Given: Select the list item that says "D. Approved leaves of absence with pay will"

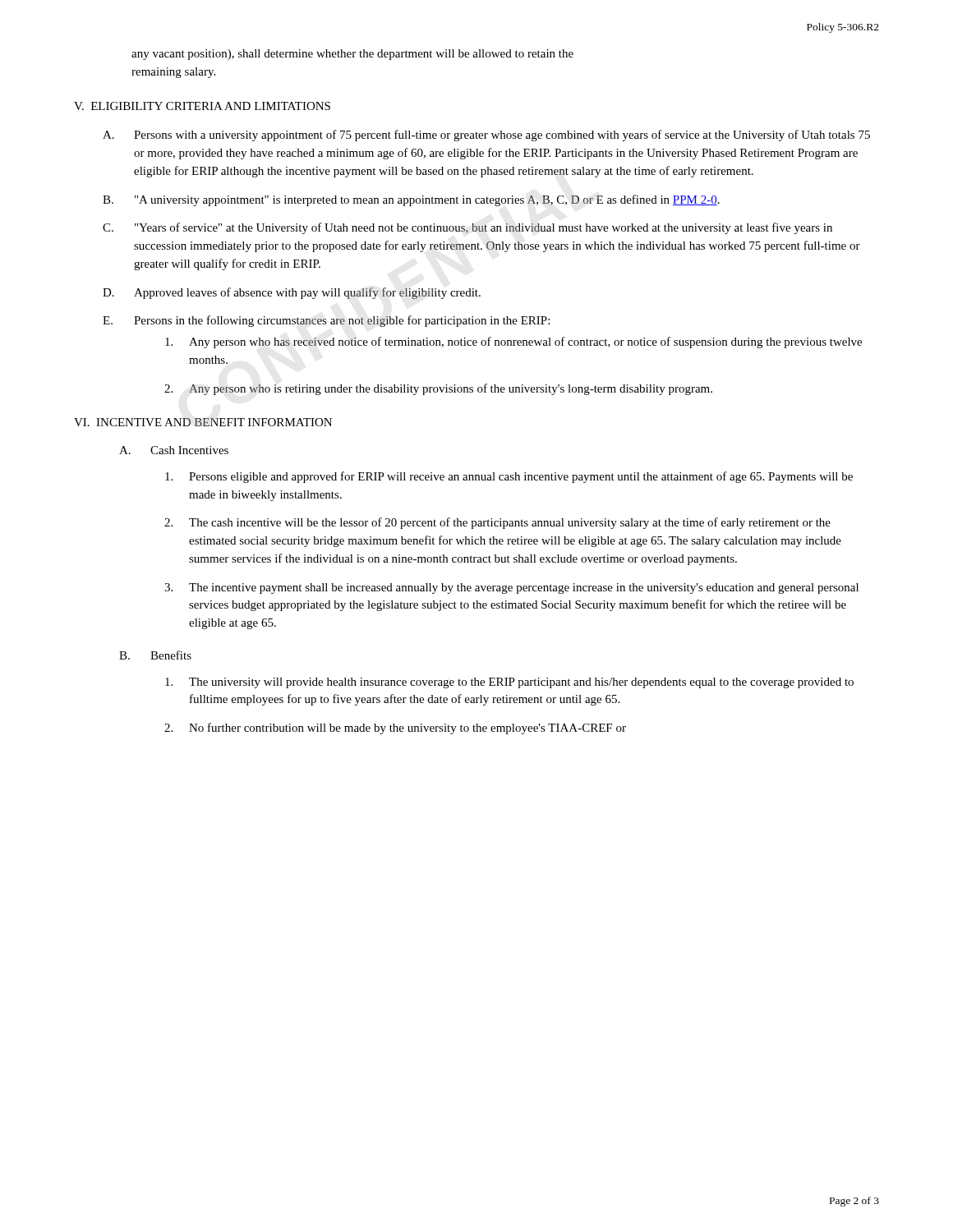Looking at the screenshot, I should point(292,293).
